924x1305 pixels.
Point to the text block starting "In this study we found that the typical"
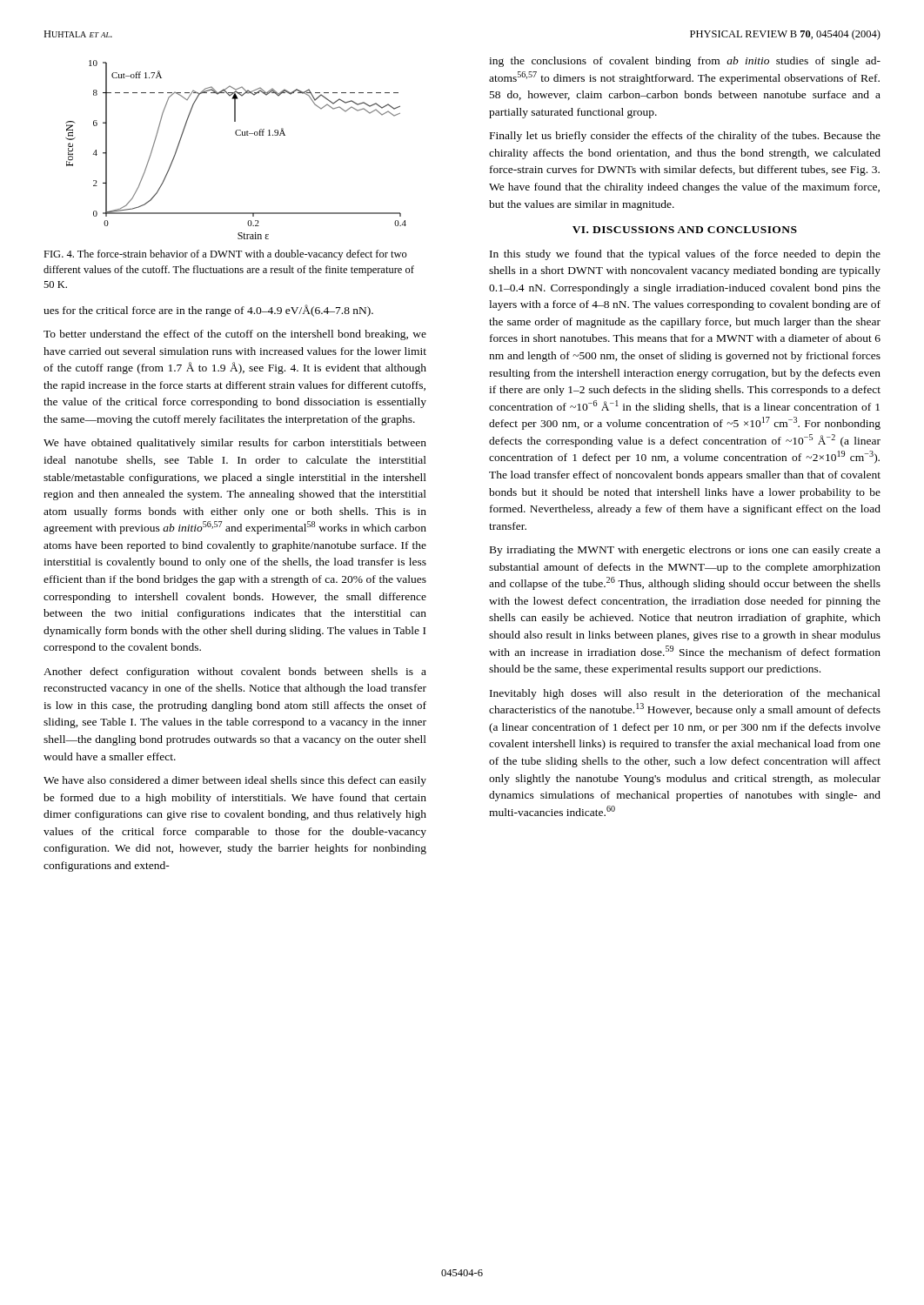[685, 255]
